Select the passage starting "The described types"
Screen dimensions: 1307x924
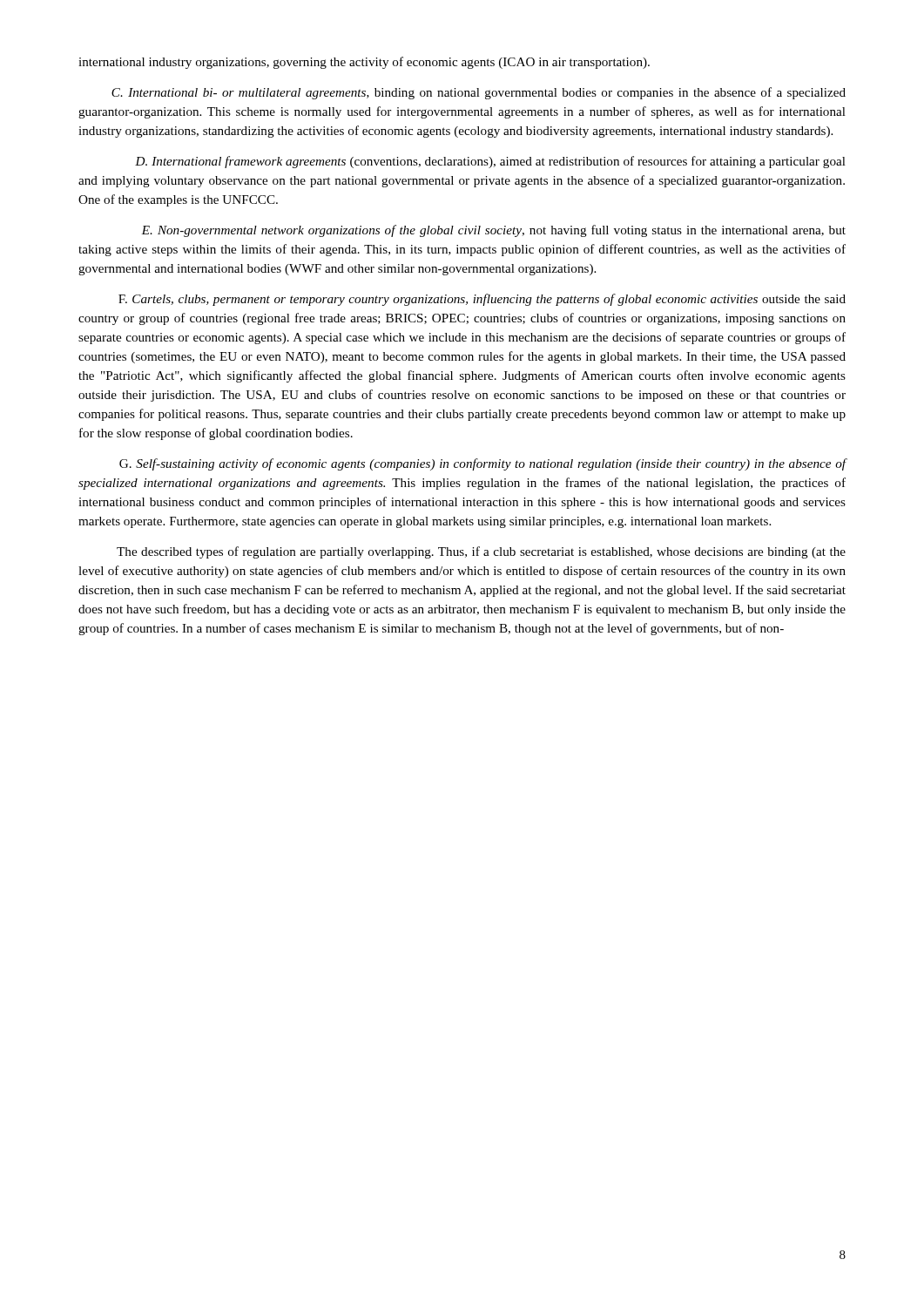pos(462,590)
